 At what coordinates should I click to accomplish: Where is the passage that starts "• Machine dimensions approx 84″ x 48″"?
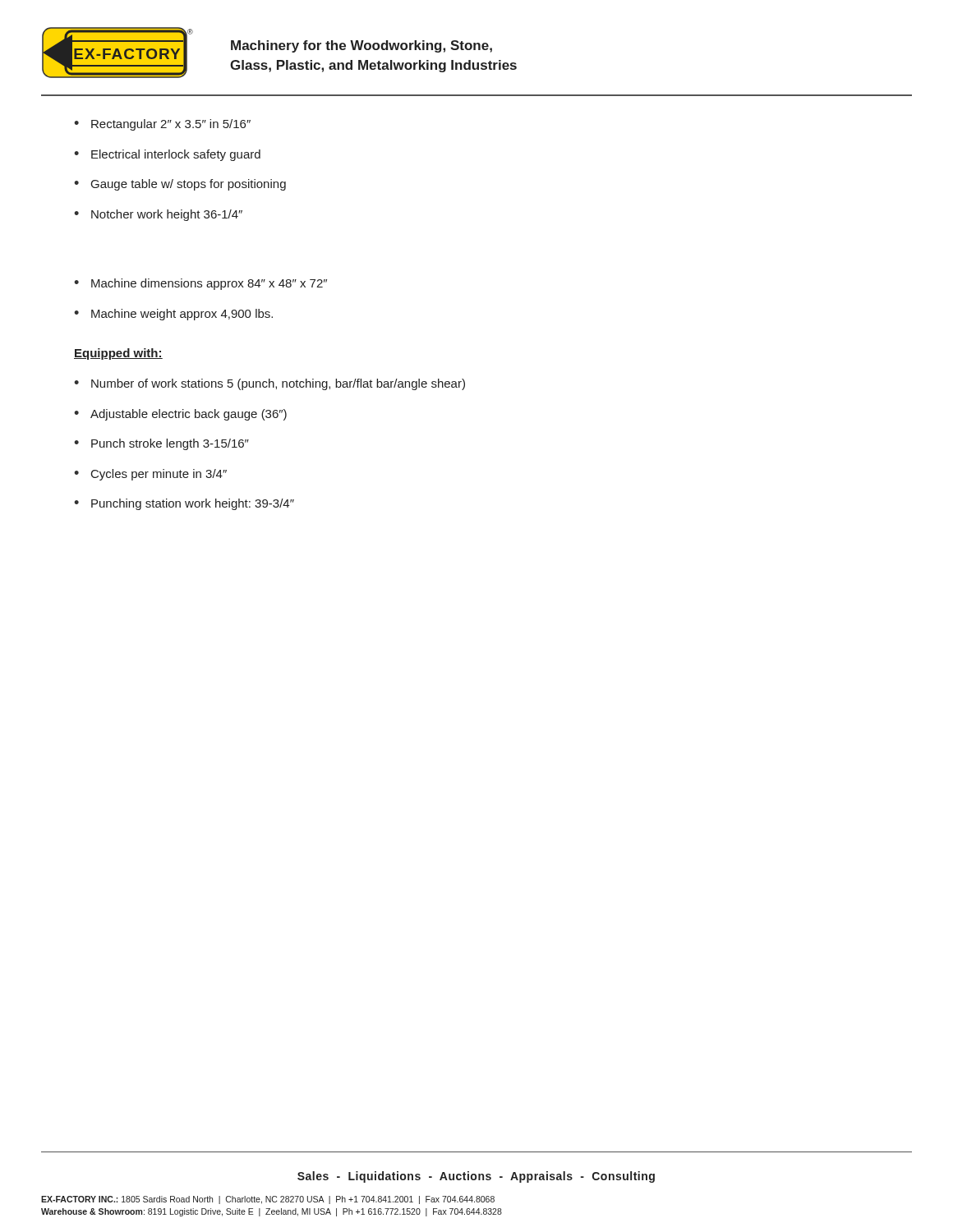pos(200,284)
